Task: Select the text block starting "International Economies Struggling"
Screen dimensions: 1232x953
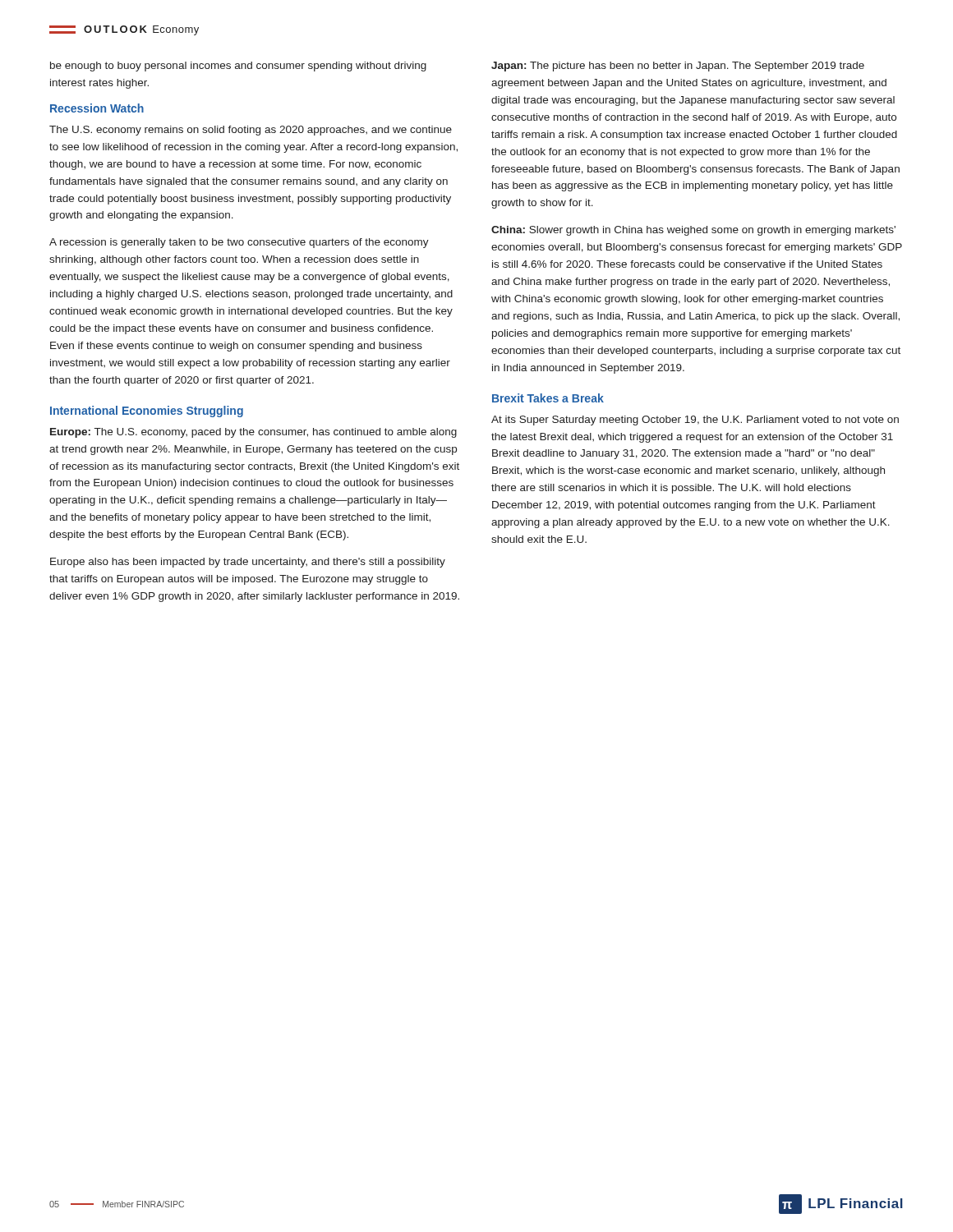Action: point(146,410)
